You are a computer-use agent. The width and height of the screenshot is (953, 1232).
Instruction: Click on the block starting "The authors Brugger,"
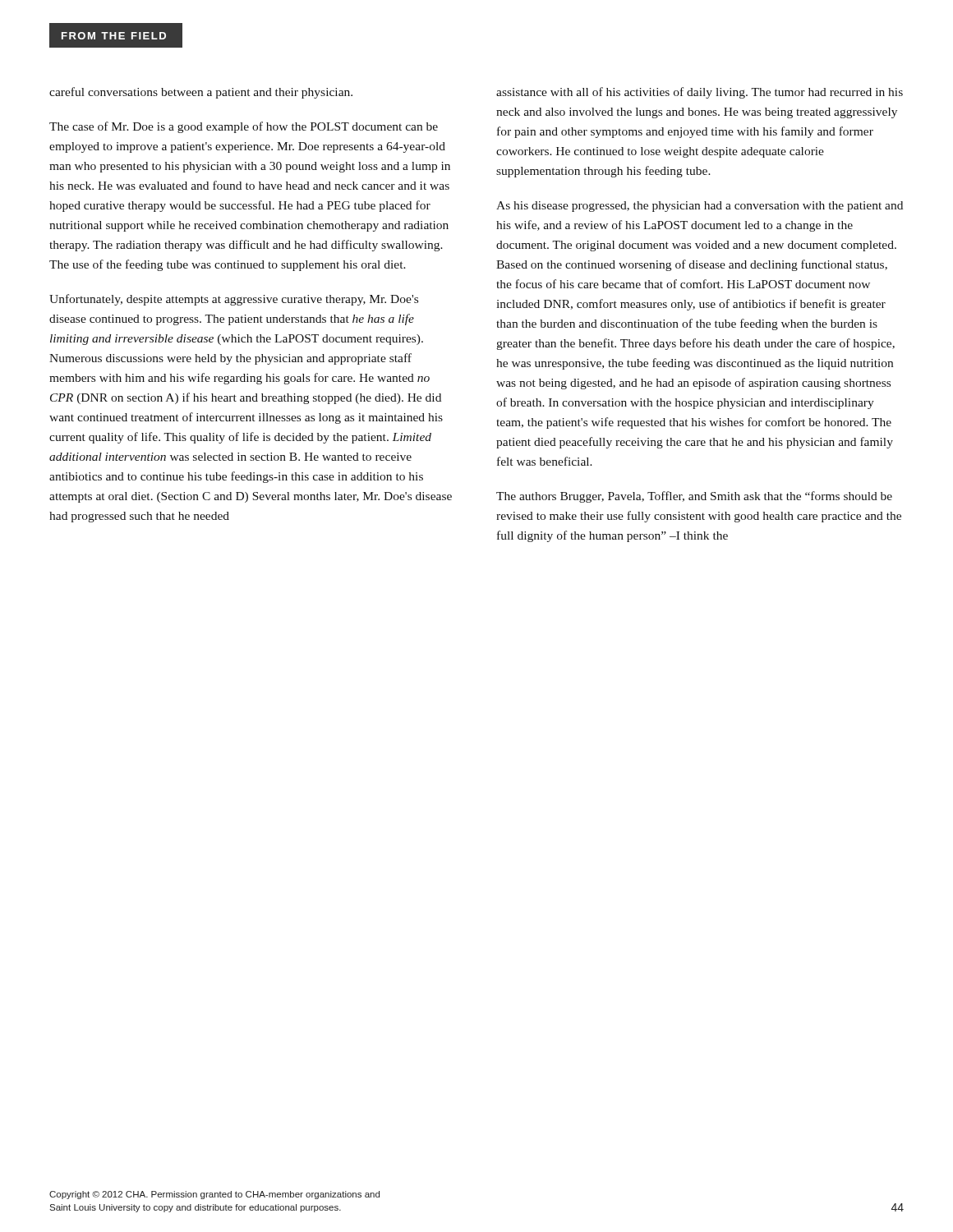[700, 516]
